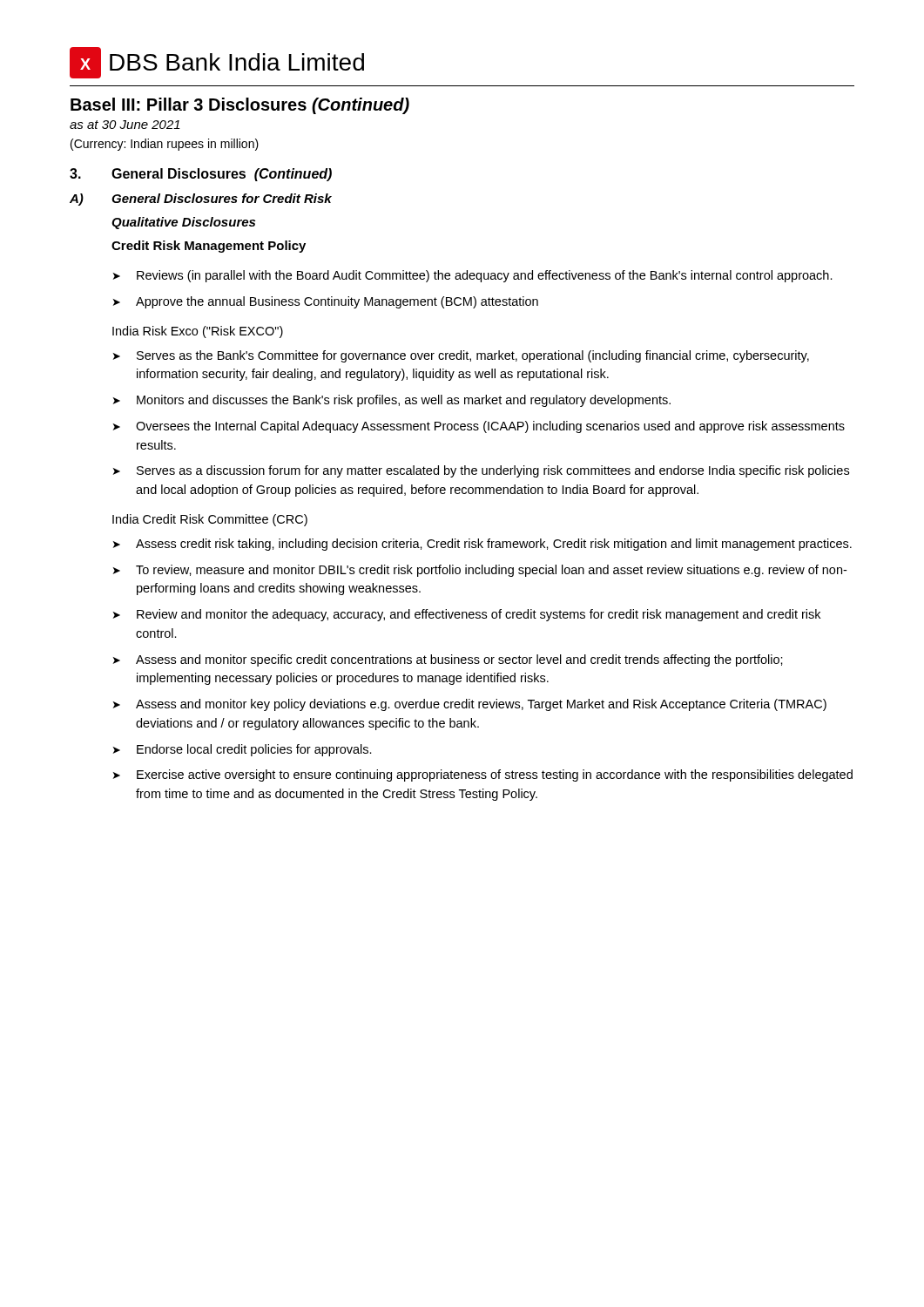Locate the list item that says "➤ Review and monitor"
924x1307 pixels.
[x=483, y=624]
